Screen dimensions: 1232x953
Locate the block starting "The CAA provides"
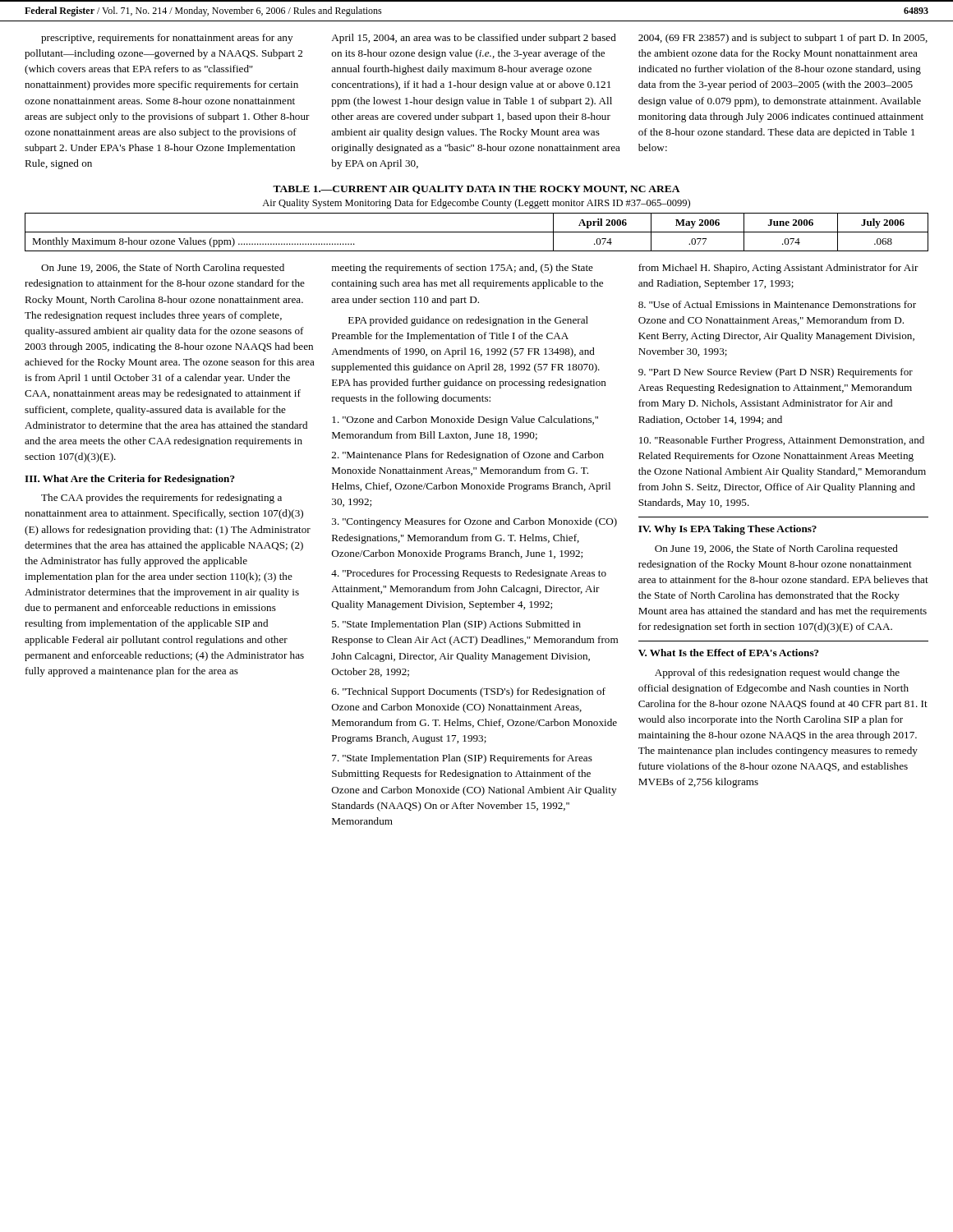tap(170, 584)
